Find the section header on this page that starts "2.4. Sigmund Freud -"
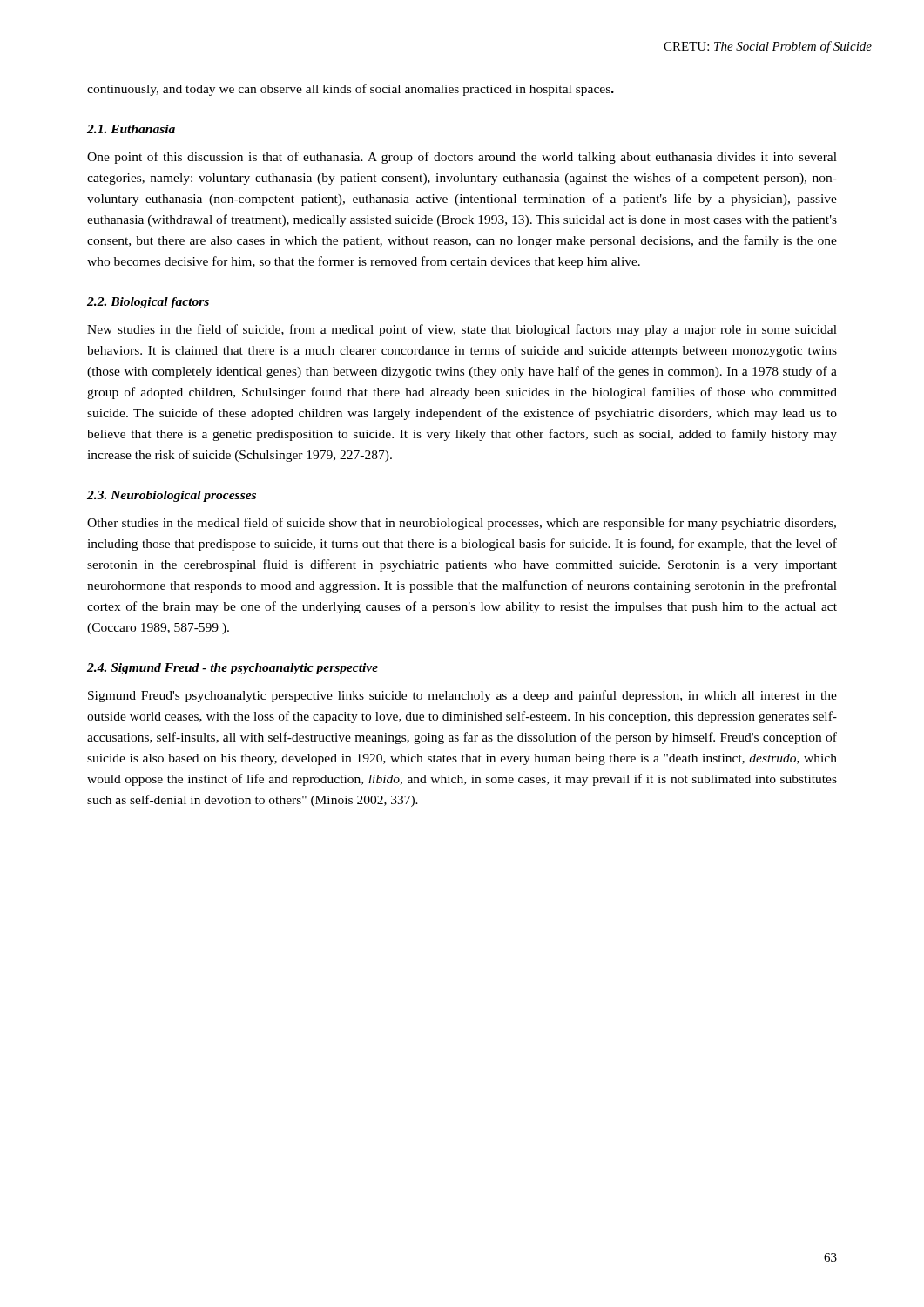 point(233,669)
